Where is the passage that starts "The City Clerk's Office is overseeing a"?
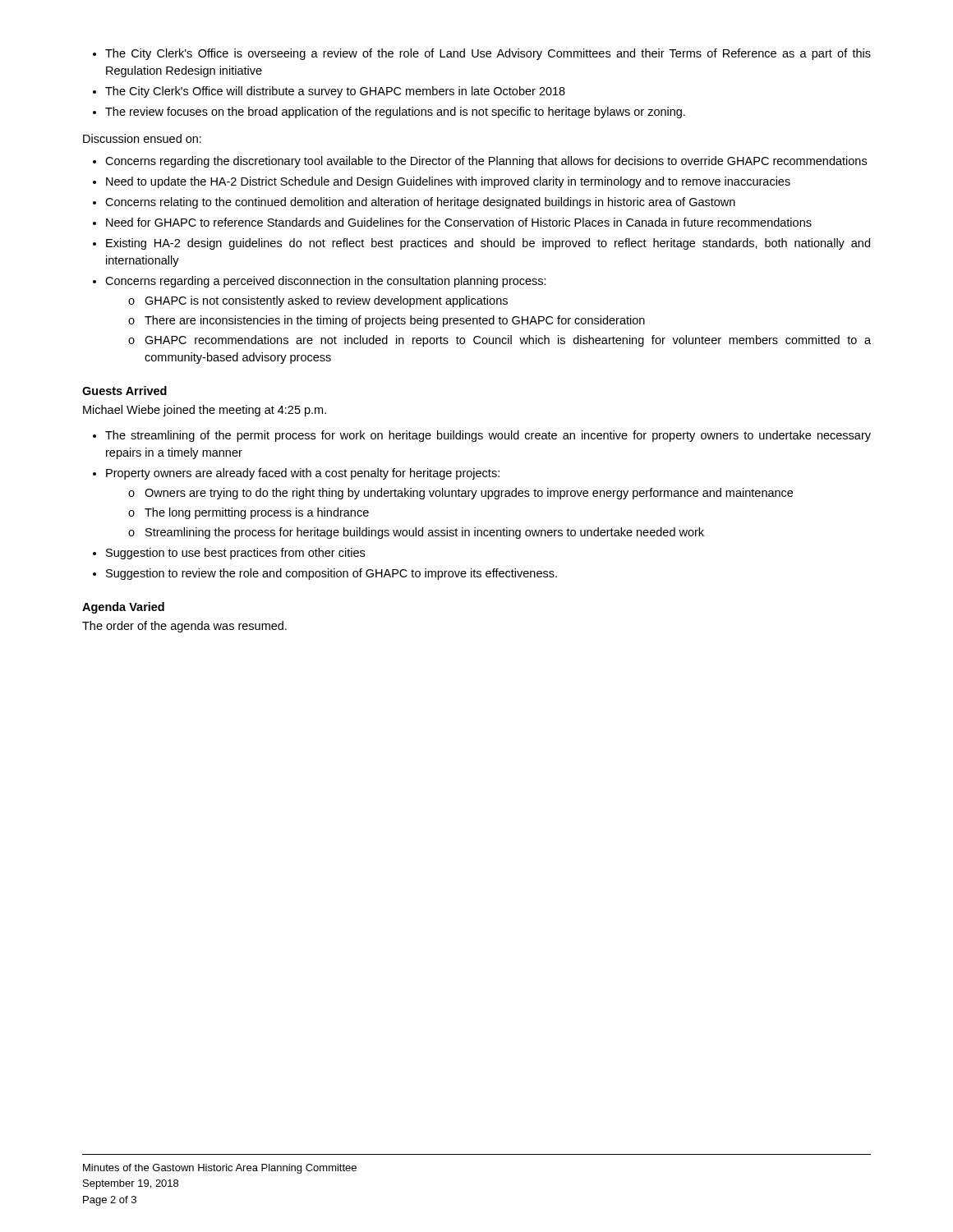 476,83
